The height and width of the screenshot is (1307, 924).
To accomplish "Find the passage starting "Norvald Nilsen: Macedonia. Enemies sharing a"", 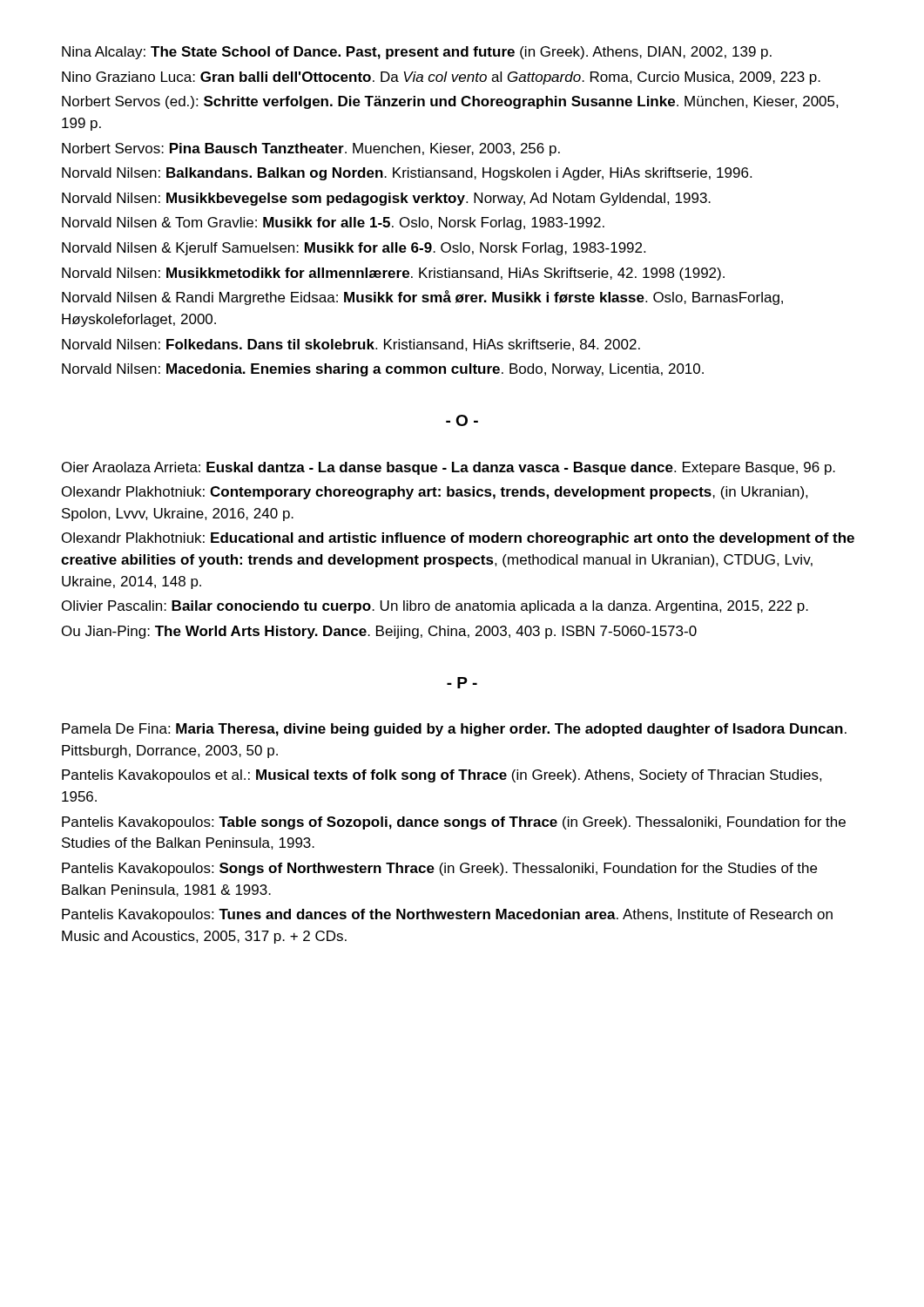I will (x=383, y=369).
